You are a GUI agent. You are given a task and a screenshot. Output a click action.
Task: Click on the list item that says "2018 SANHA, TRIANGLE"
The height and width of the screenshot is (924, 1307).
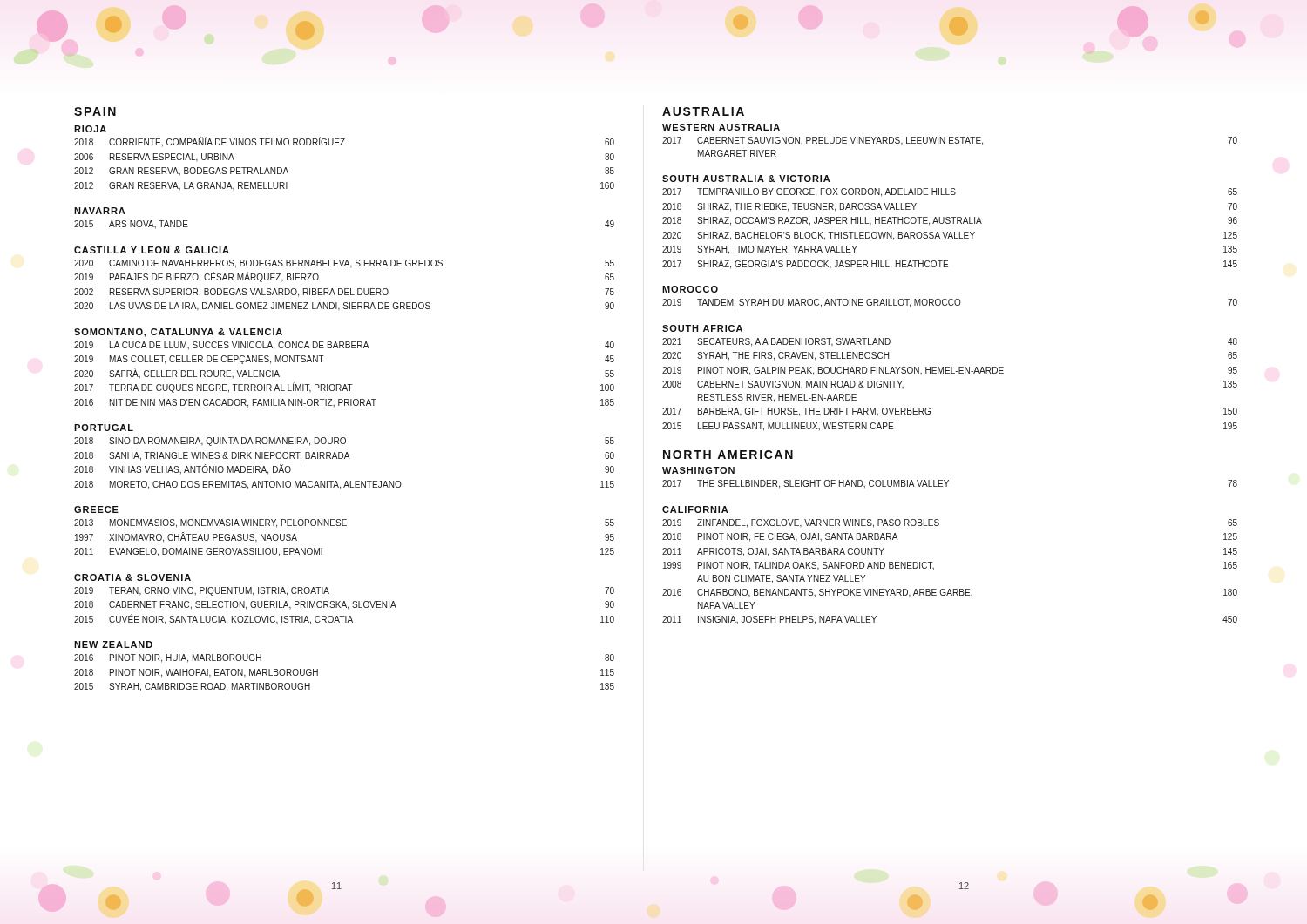tap(344, 456)
